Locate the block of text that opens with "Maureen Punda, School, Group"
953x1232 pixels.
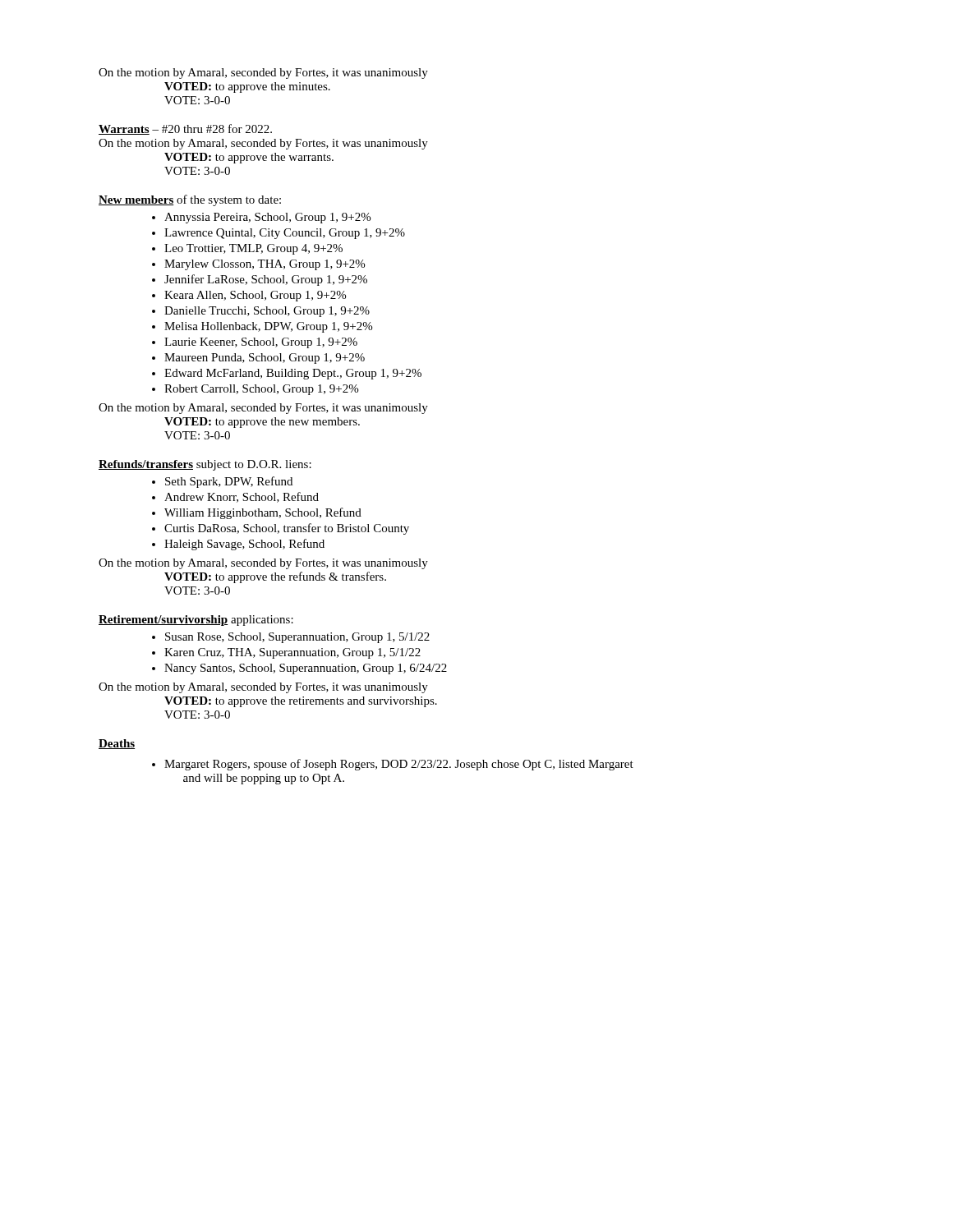click(x=265, y=359)
